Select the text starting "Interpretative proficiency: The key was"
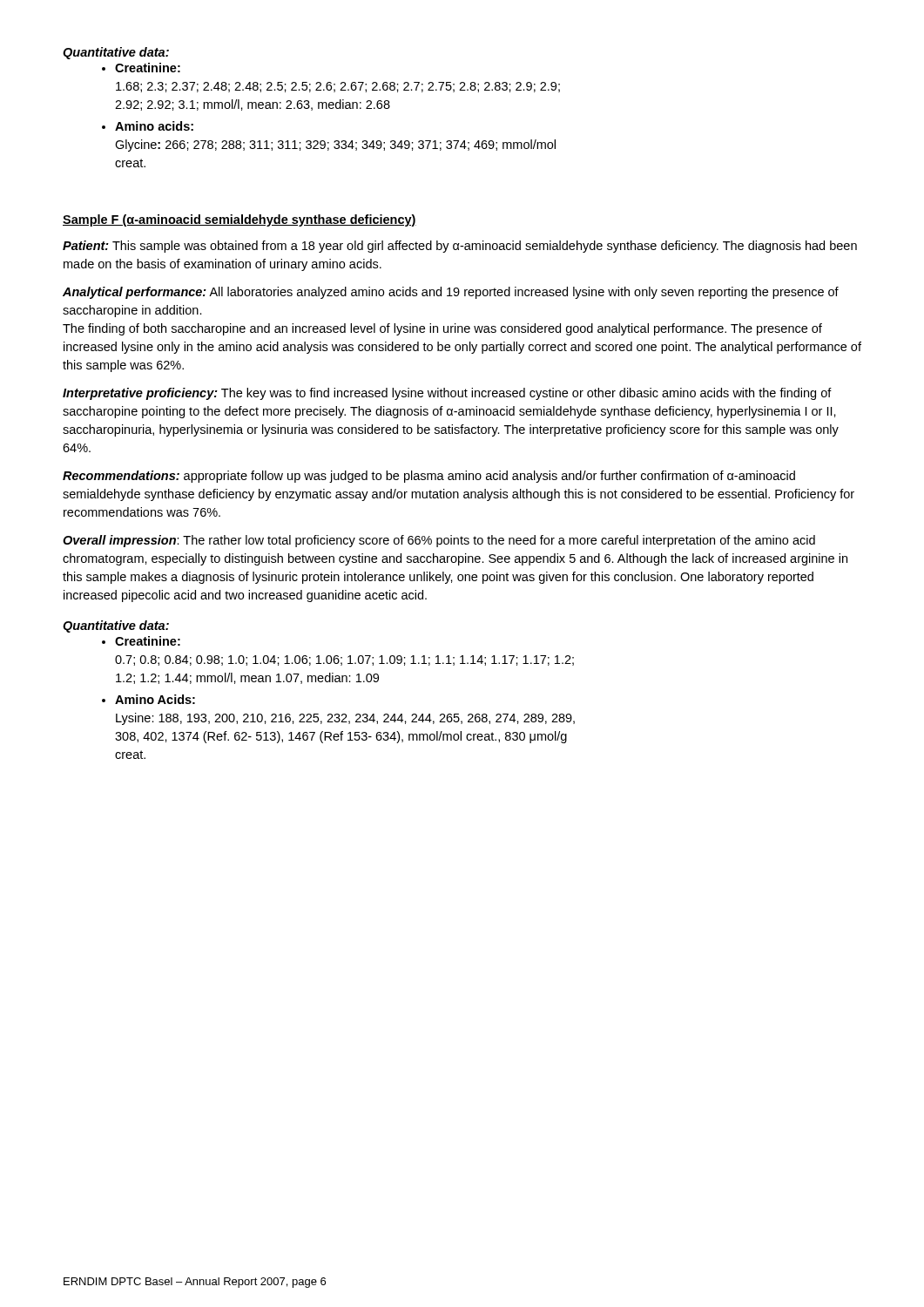 click(464, 421)
